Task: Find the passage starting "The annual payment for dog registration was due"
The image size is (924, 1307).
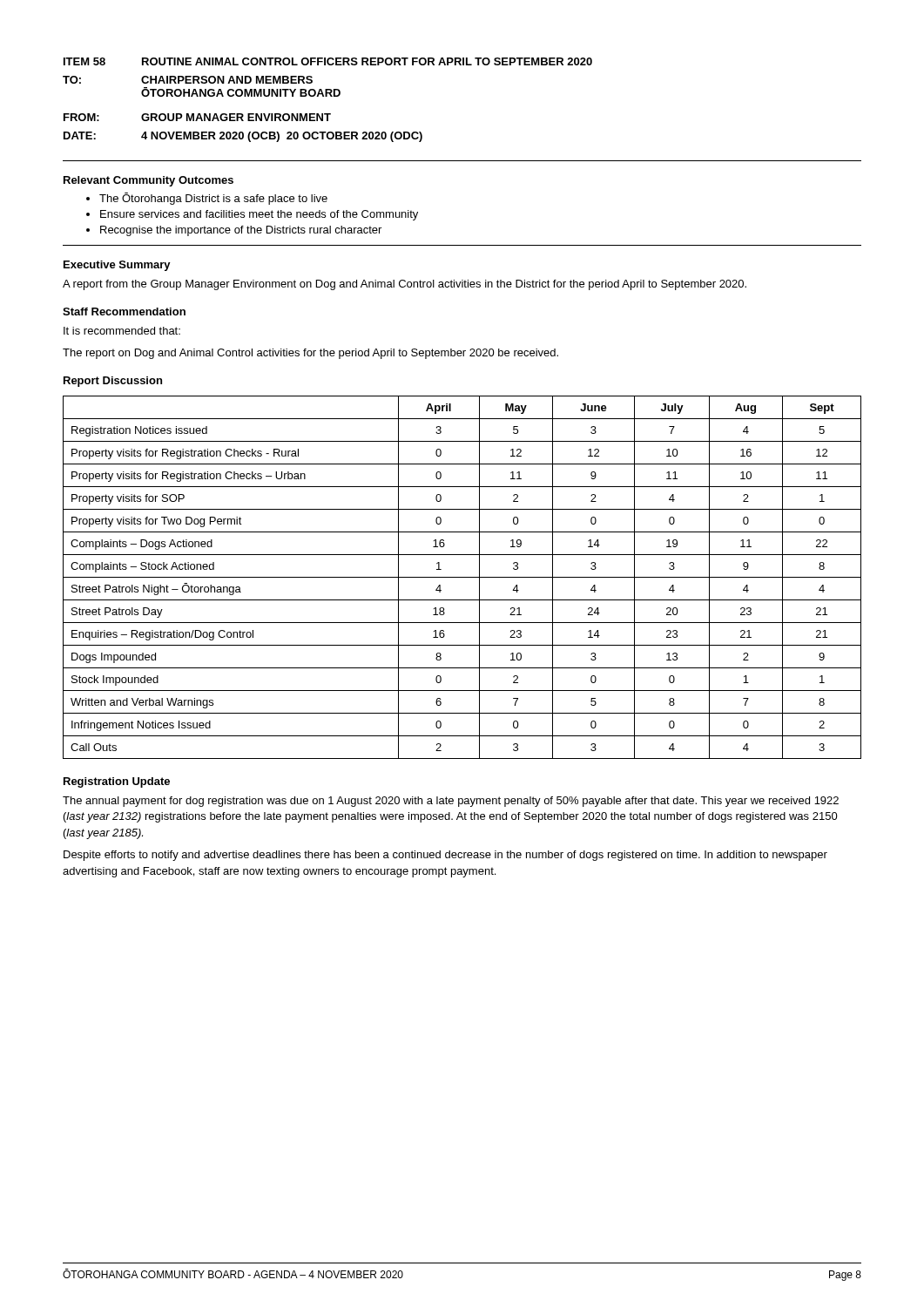Action: 451,816
